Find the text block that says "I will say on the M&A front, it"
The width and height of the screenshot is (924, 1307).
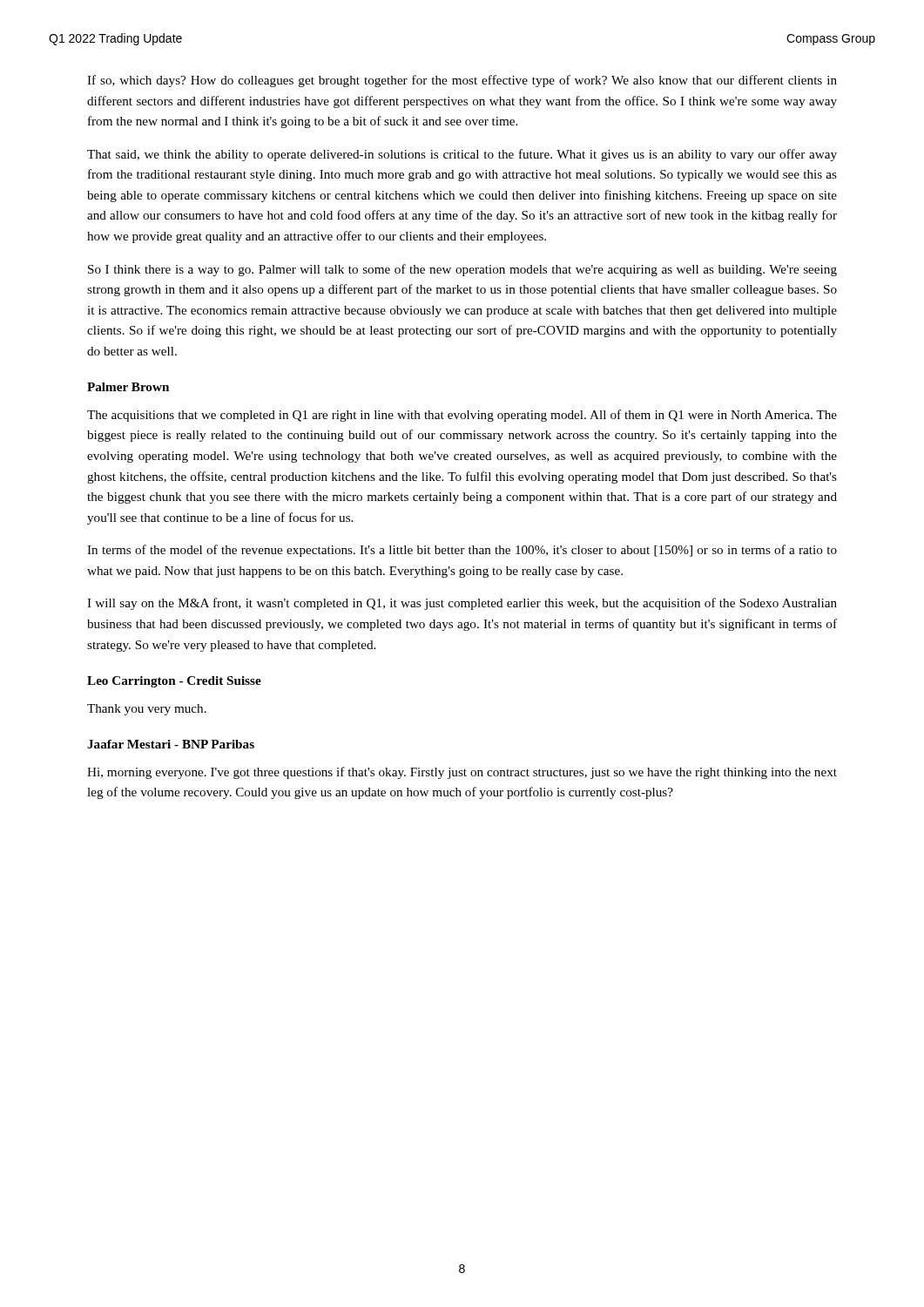(x=462, y=624)
